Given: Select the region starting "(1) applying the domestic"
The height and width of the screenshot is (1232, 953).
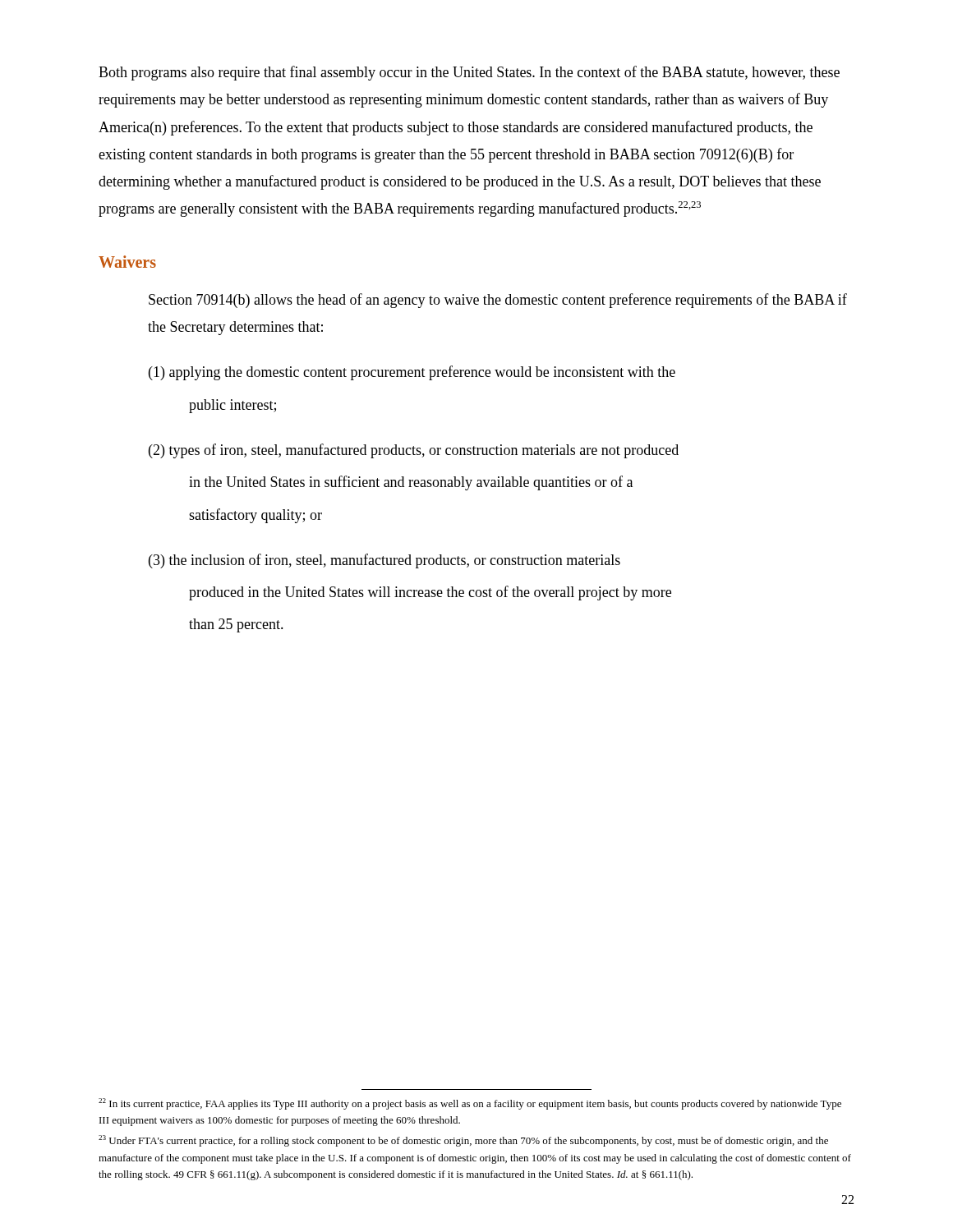Looking at the screenshot, I should [412, 373].
